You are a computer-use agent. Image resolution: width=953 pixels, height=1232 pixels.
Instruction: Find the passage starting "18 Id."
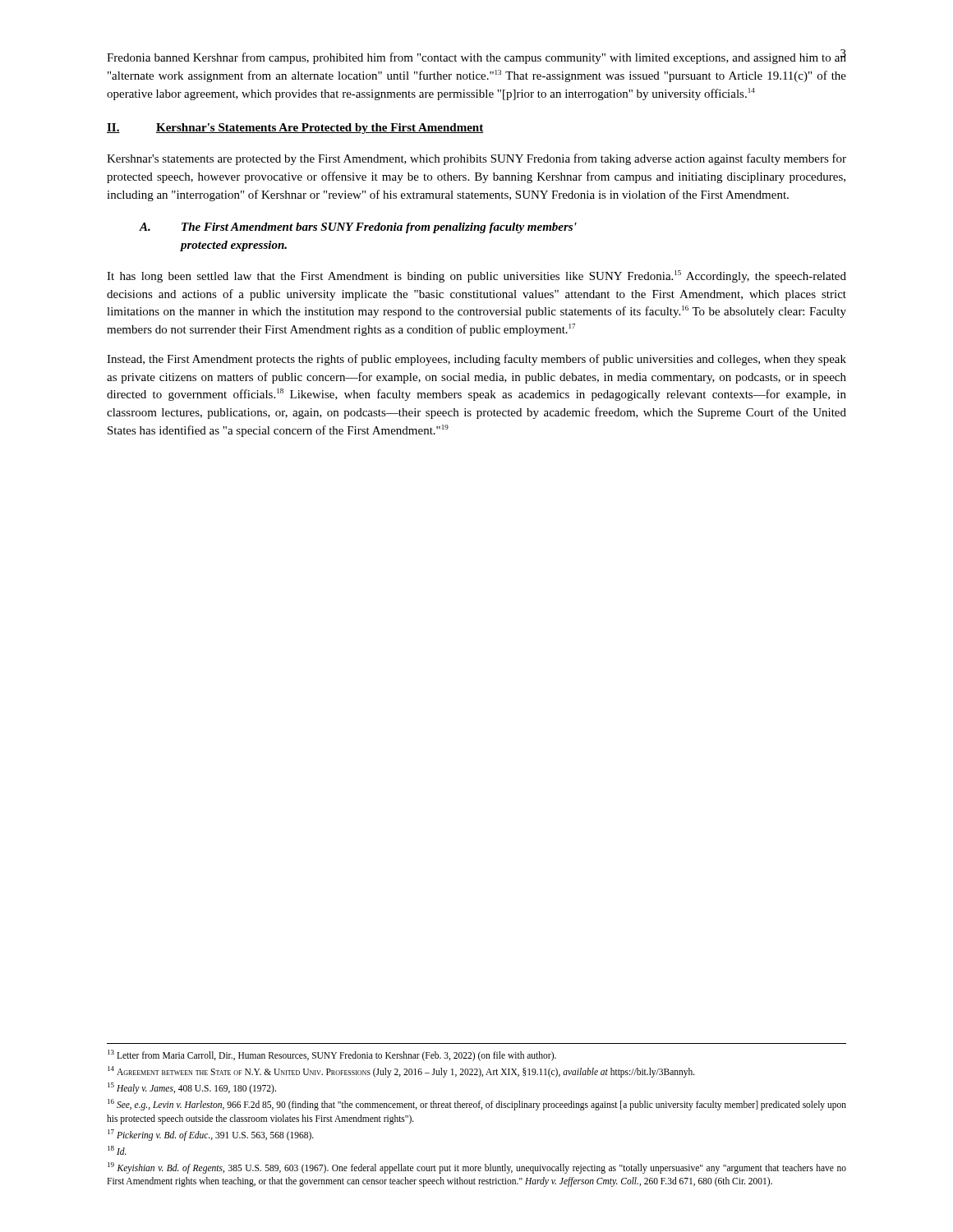point(117,1150)
